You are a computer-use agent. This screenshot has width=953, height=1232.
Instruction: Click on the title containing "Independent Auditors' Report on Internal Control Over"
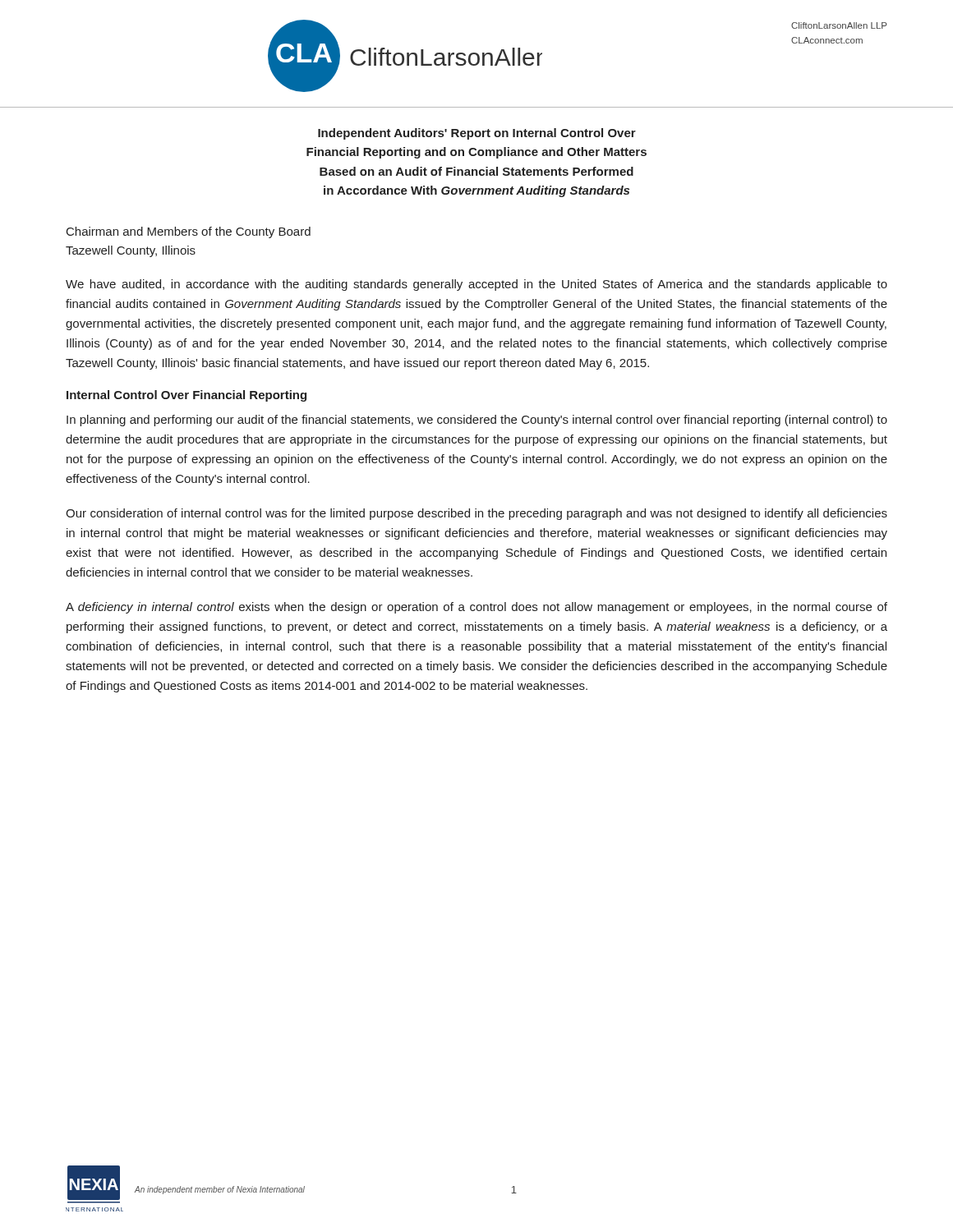(476, 161)
